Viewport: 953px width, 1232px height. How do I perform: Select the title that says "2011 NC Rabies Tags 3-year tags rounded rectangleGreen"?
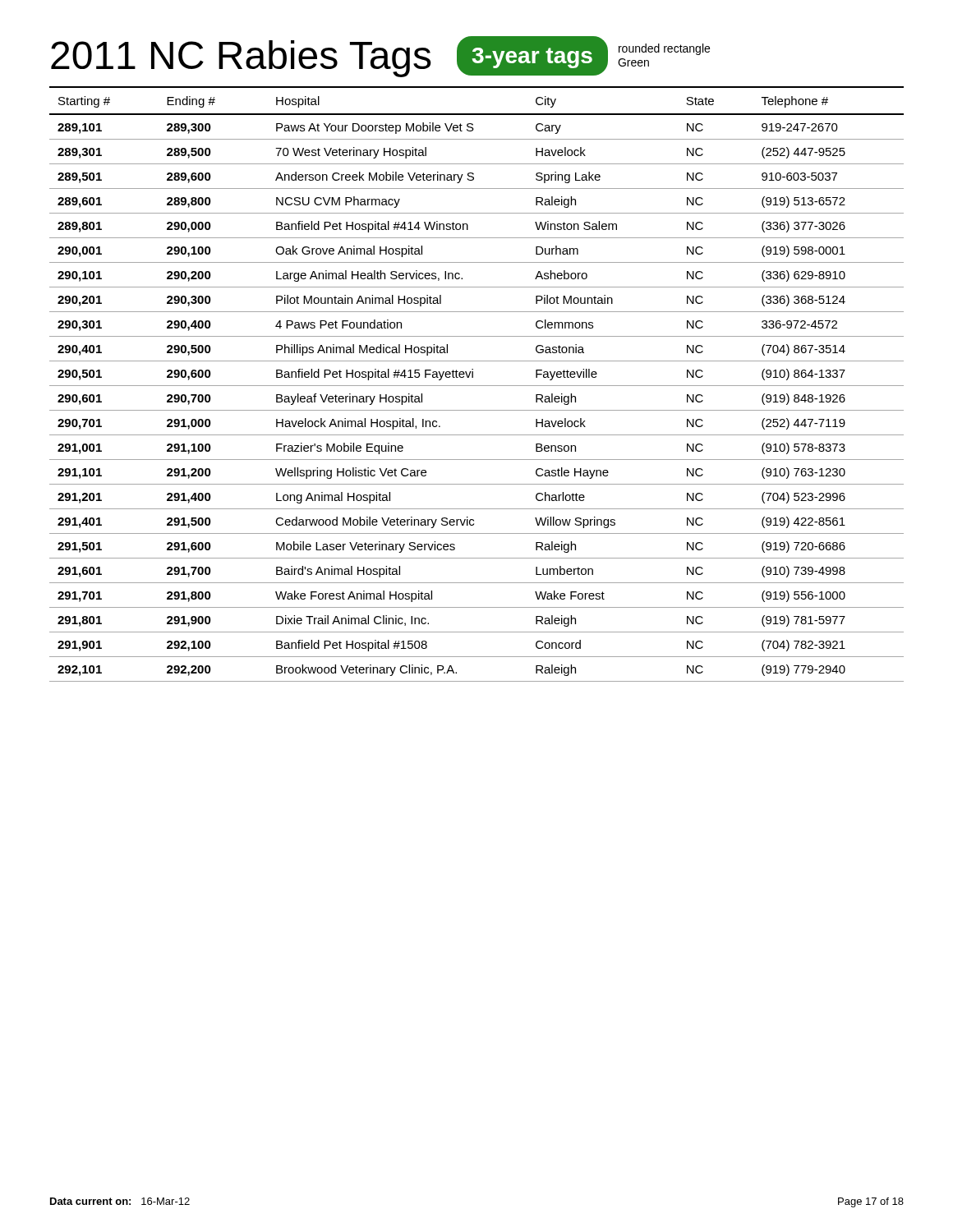click(x=380, y=55)
